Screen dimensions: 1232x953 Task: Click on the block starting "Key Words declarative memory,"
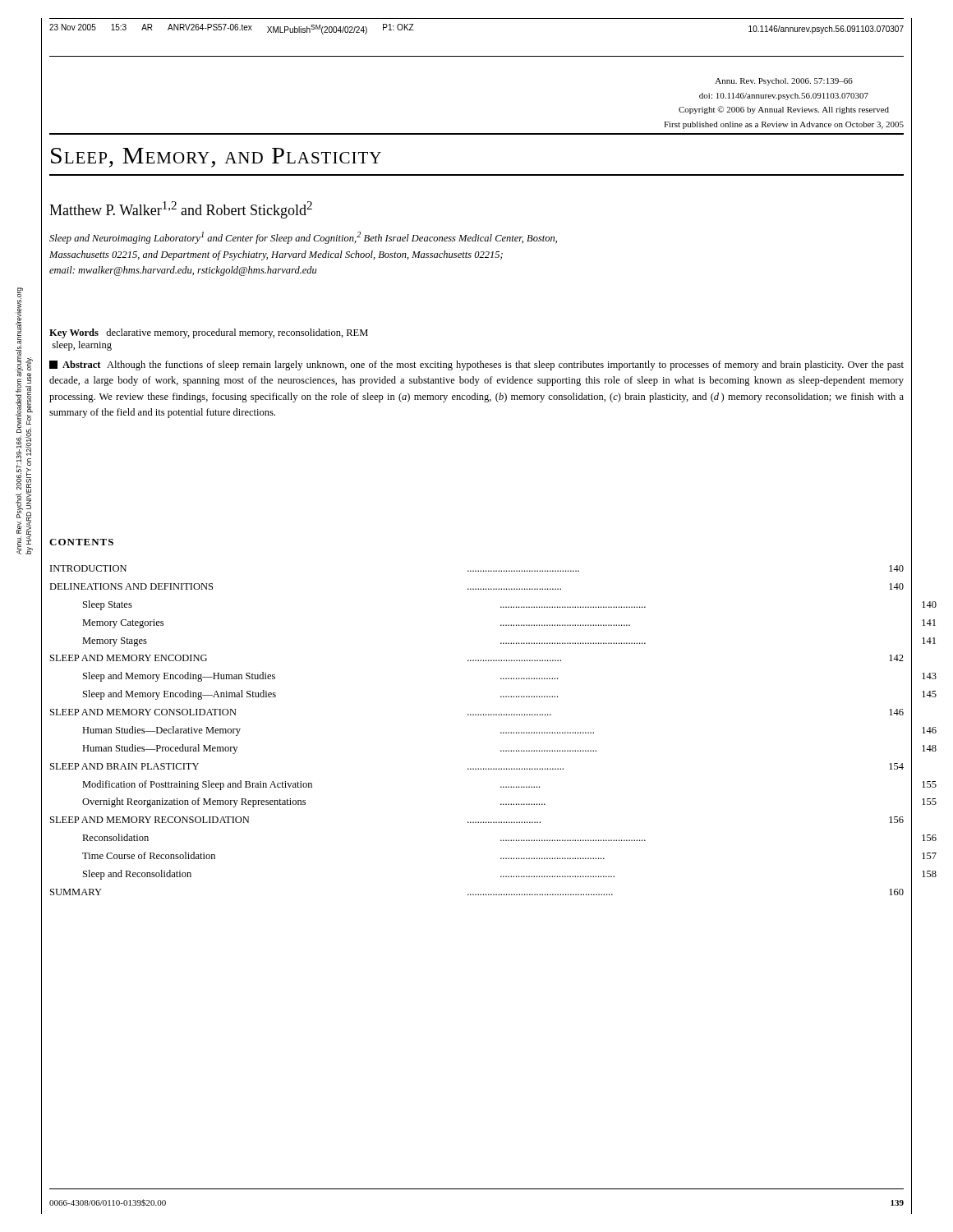pos(209,339)
